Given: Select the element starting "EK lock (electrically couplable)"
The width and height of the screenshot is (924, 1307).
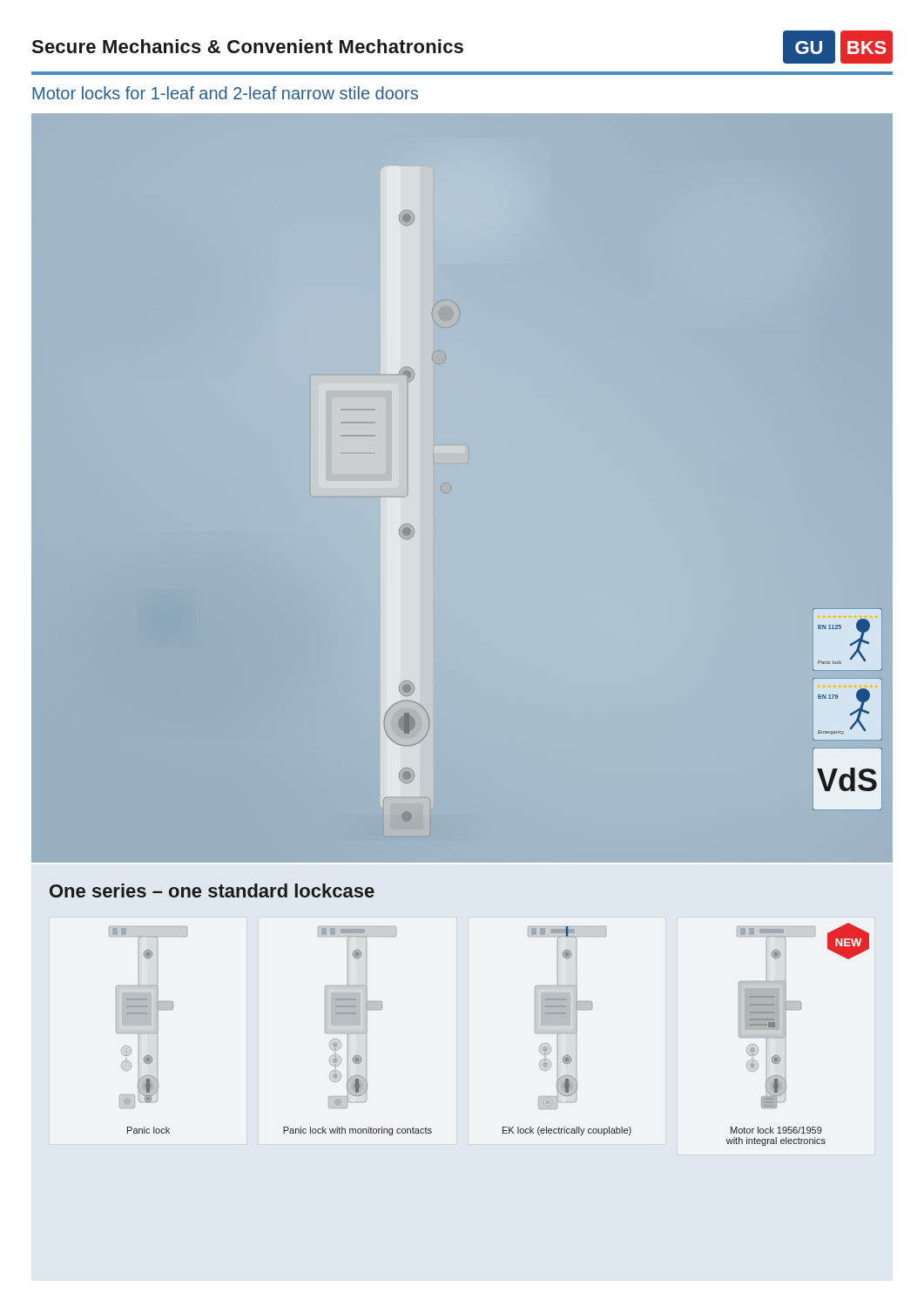Looking at the screenshot, I should (567, 1130).
